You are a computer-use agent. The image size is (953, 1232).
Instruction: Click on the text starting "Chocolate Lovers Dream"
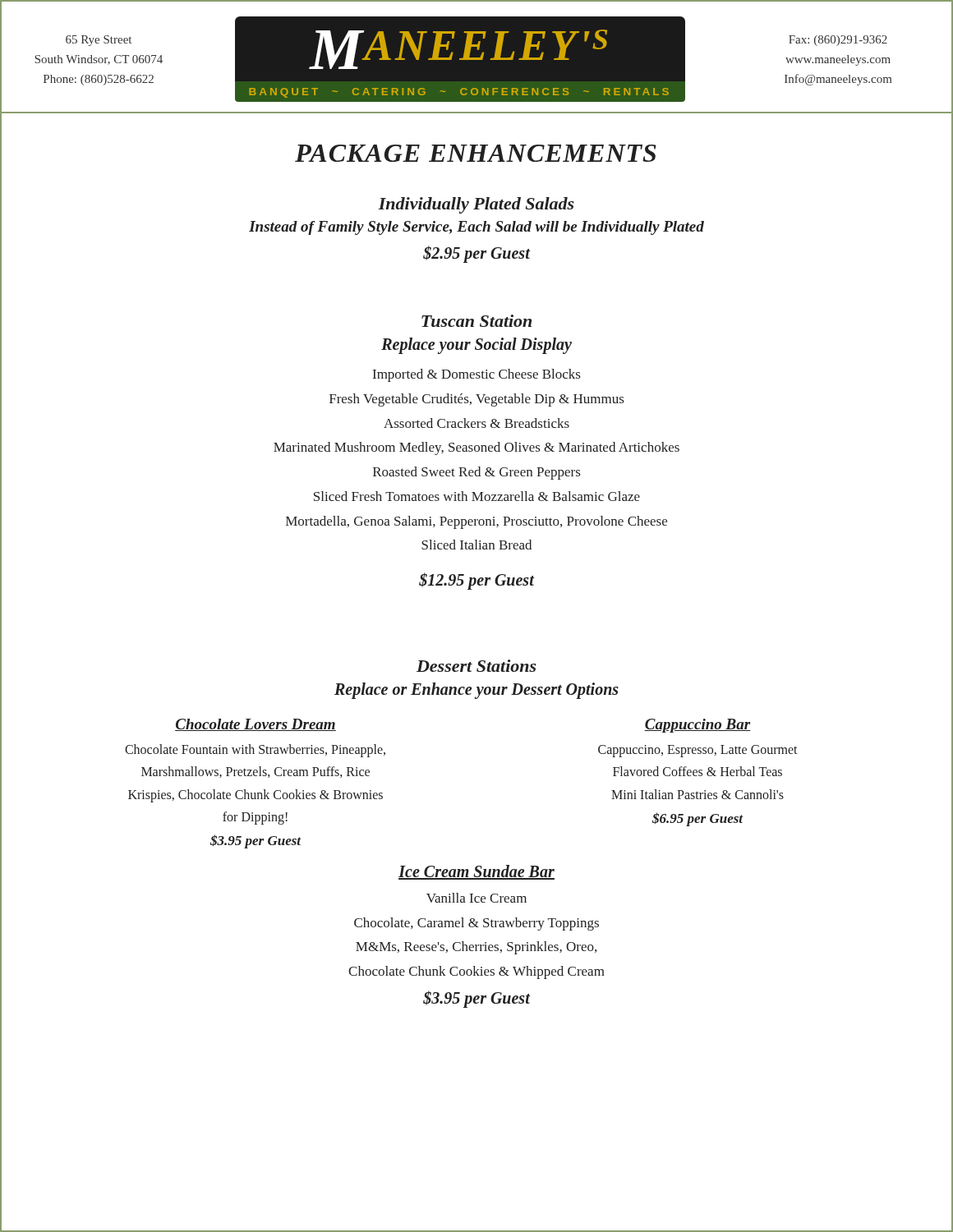point(255,724)
